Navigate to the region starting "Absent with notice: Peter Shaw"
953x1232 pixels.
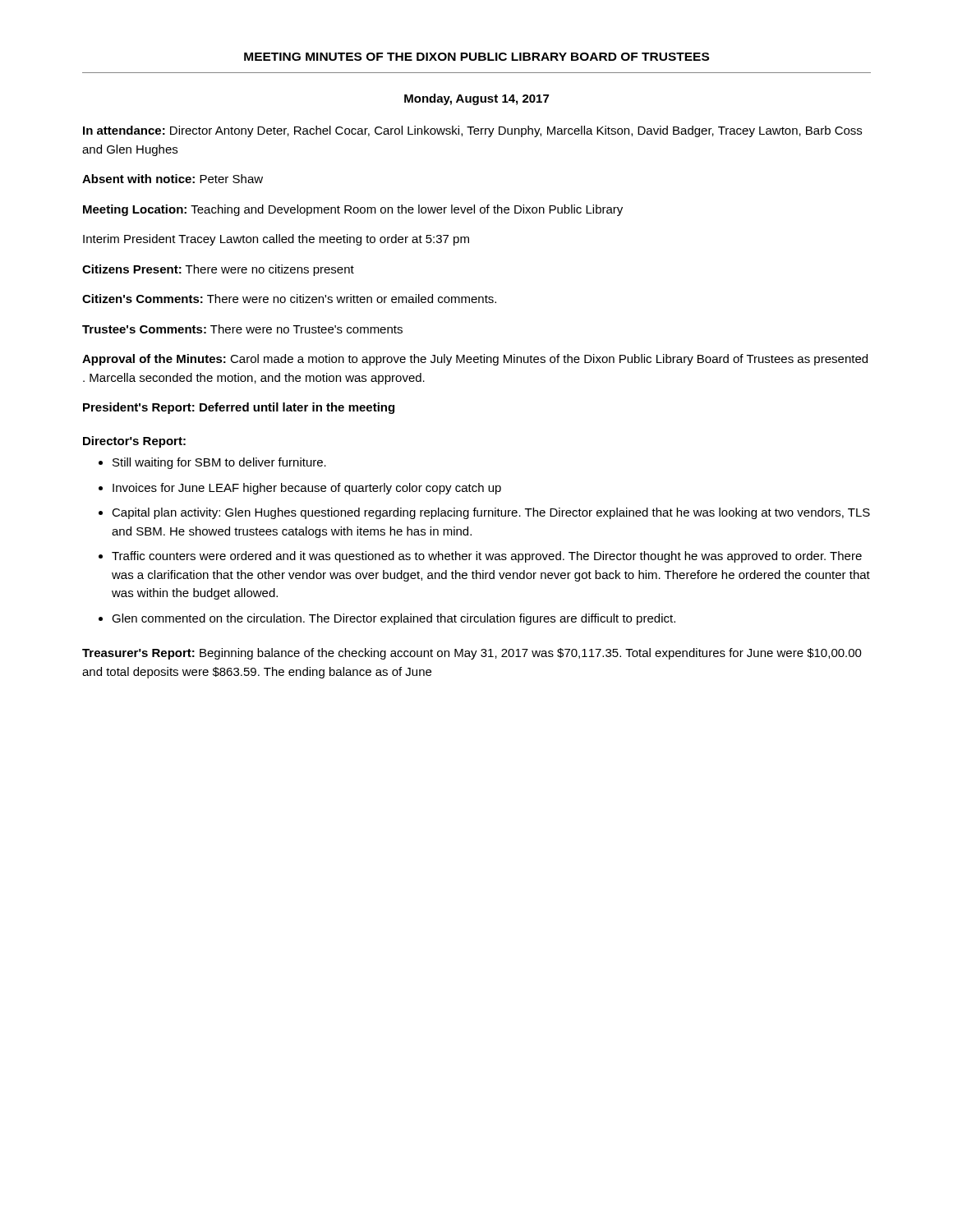pyautogui.click(x=173, y=179)
